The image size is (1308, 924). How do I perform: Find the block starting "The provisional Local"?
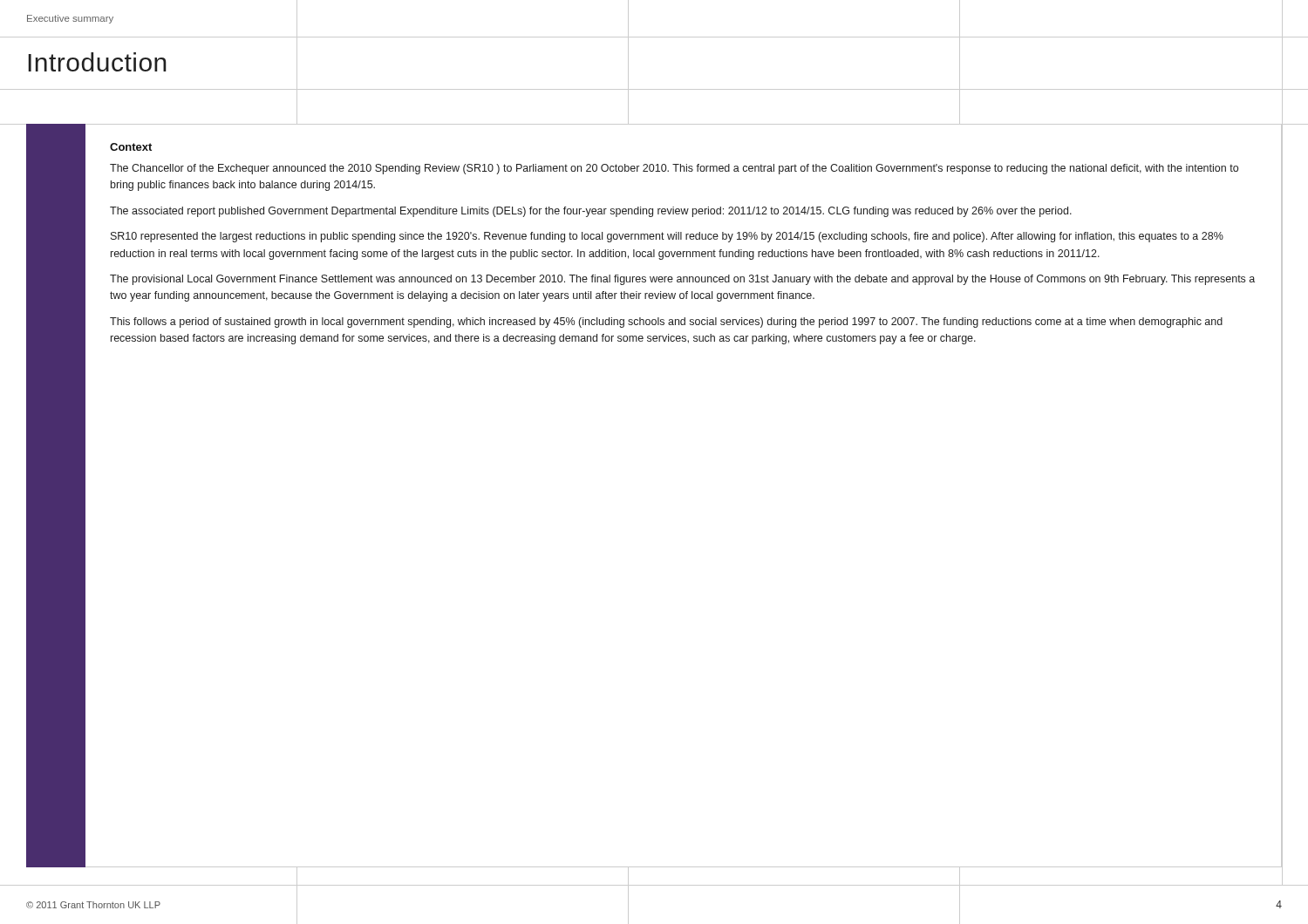(x=682, y=287)
